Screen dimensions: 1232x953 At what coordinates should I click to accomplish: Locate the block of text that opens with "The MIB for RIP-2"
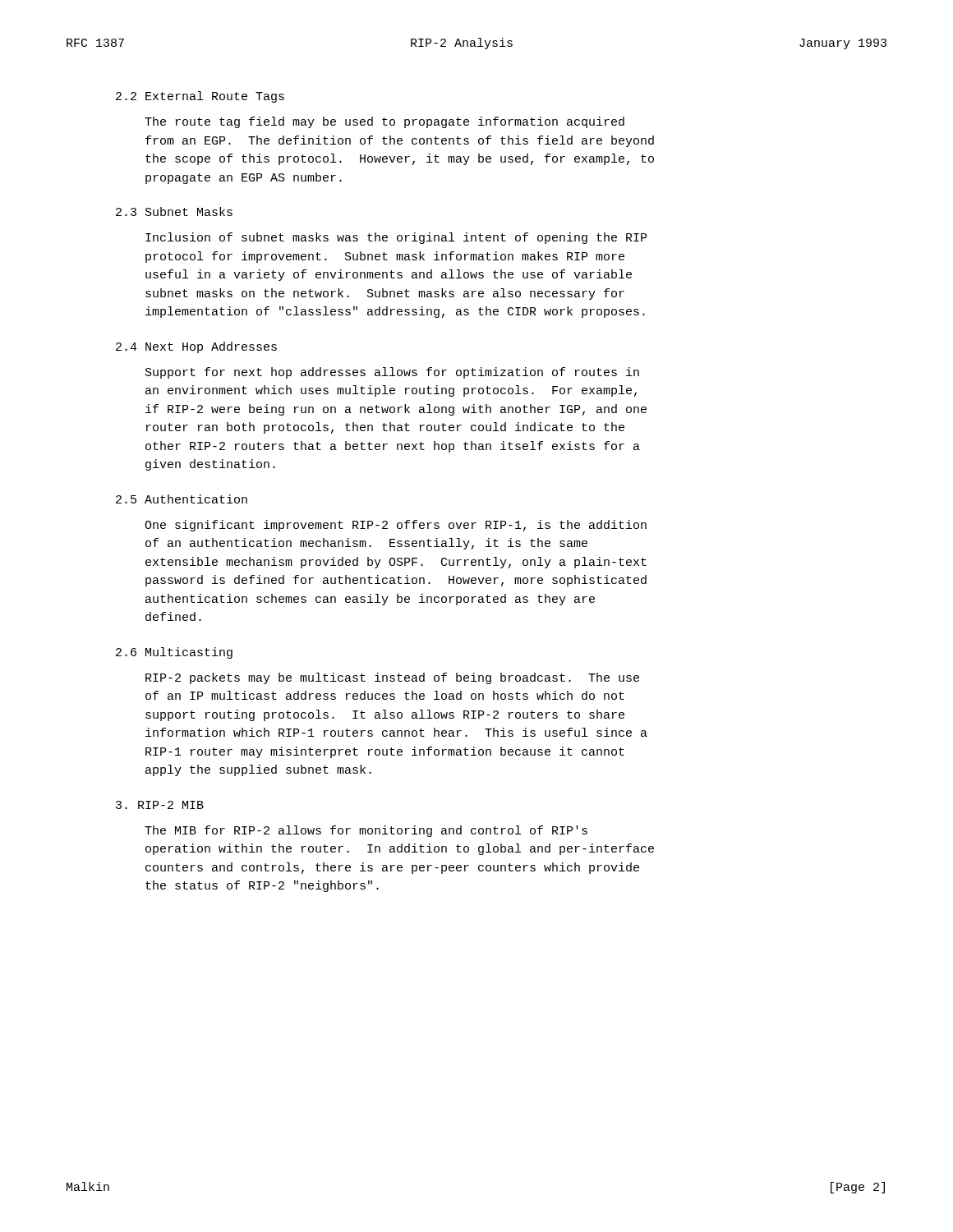click(385, 859)
